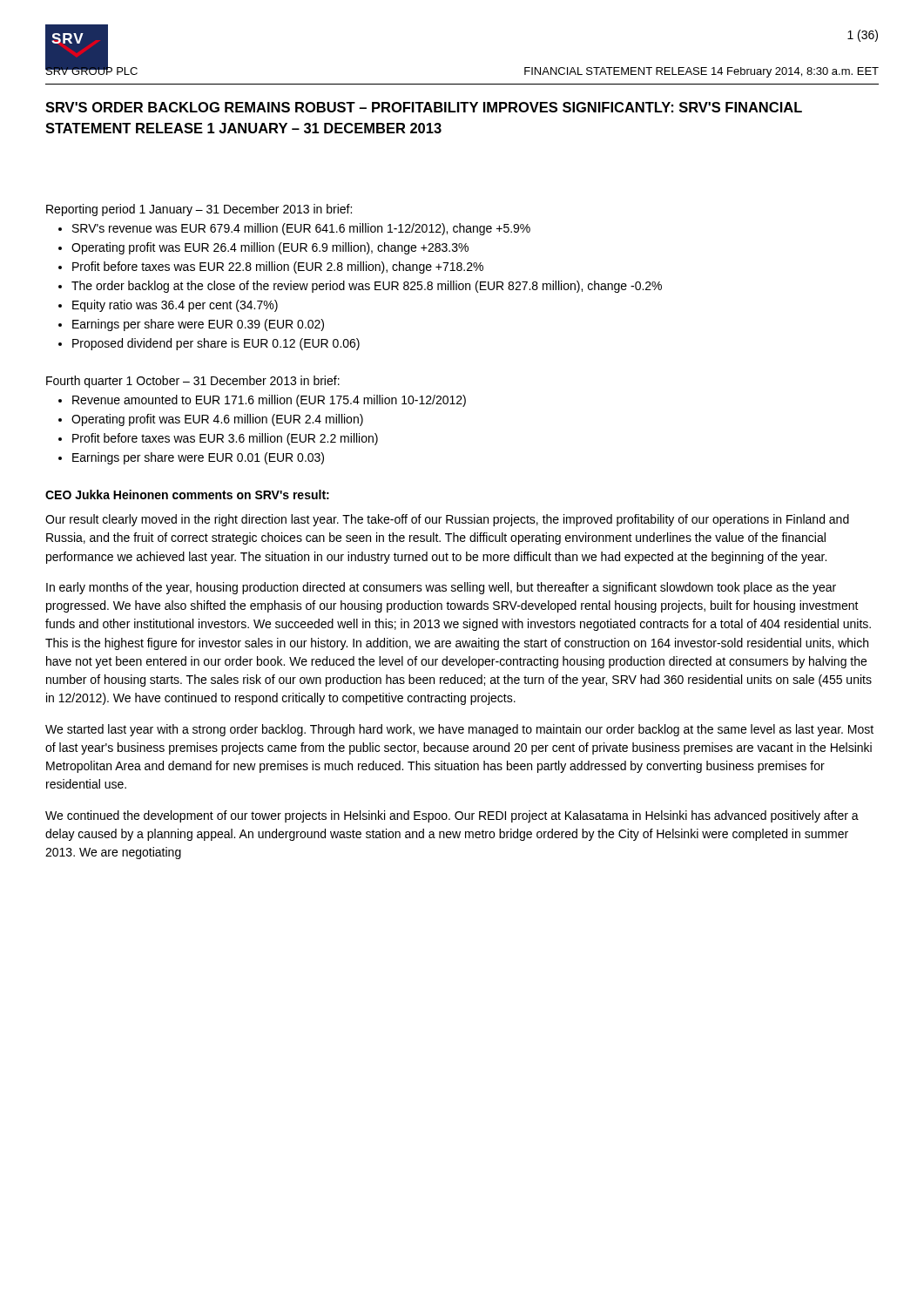Find the block on this page that starts "Equity ratio was 36.4 per"

[x=175, y=305]
